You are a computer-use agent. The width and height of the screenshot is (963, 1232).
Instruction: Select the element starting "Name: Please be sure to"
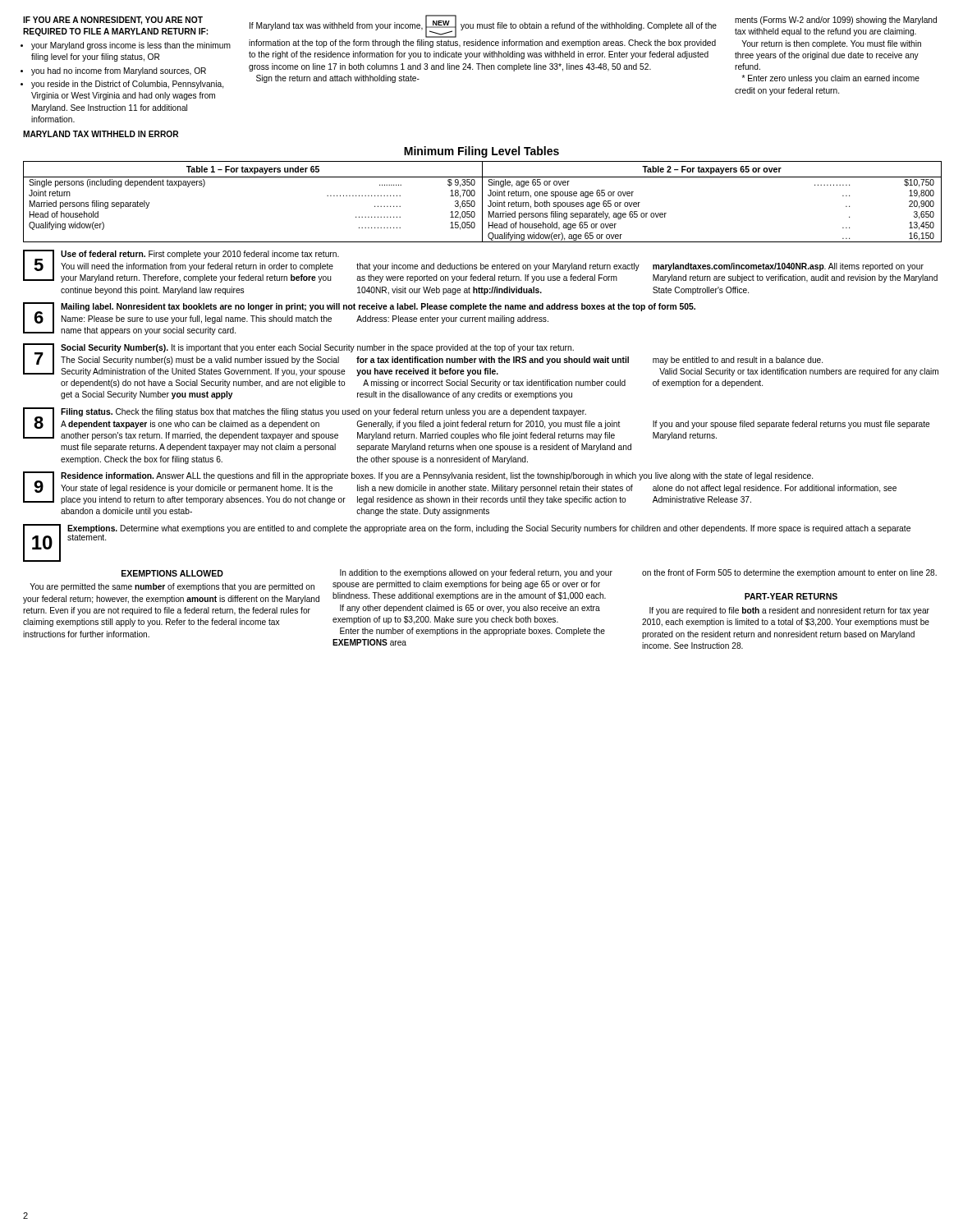[x=196, y=325]
